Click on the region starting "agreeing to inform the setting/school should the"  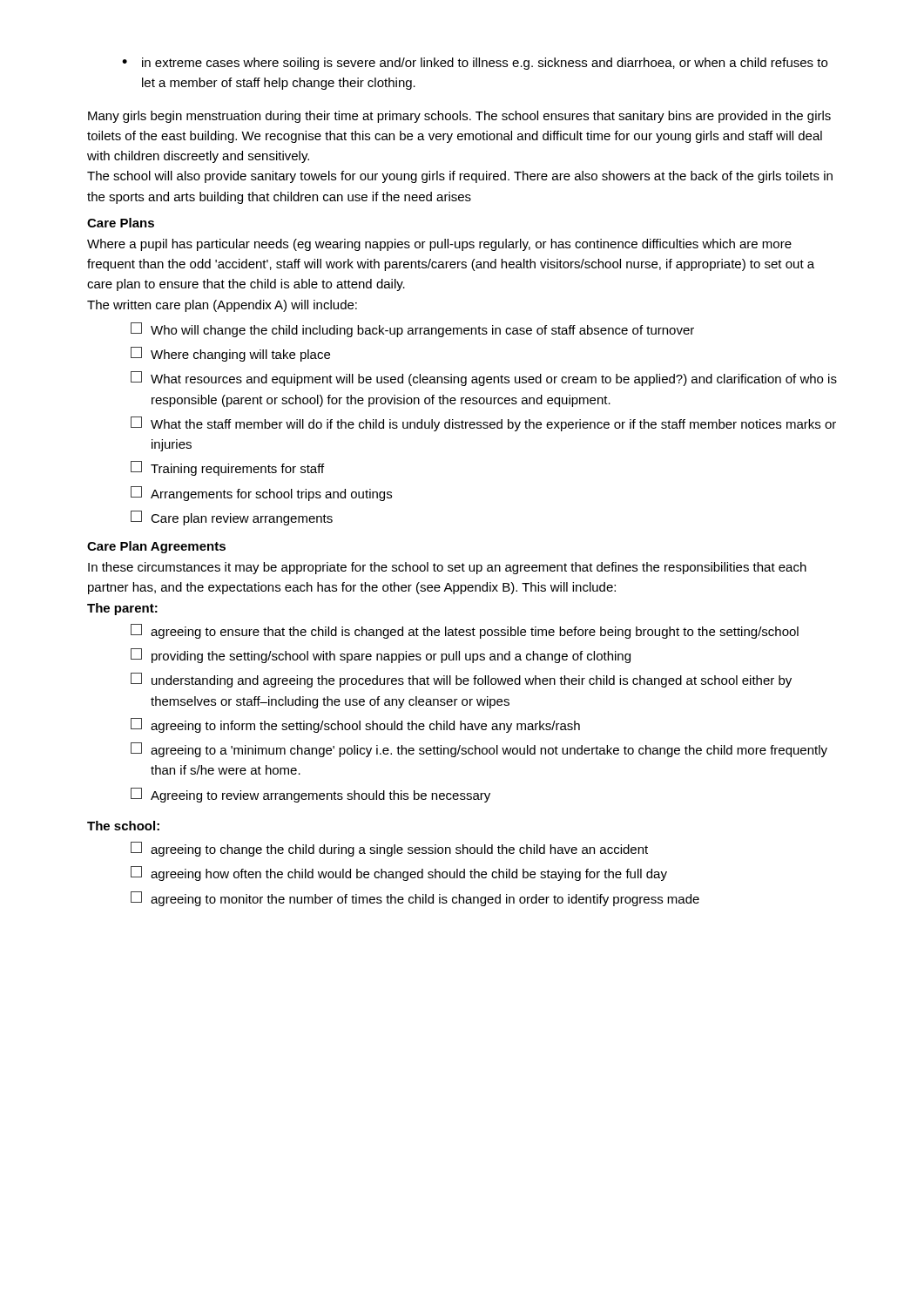tap(356, 725)
